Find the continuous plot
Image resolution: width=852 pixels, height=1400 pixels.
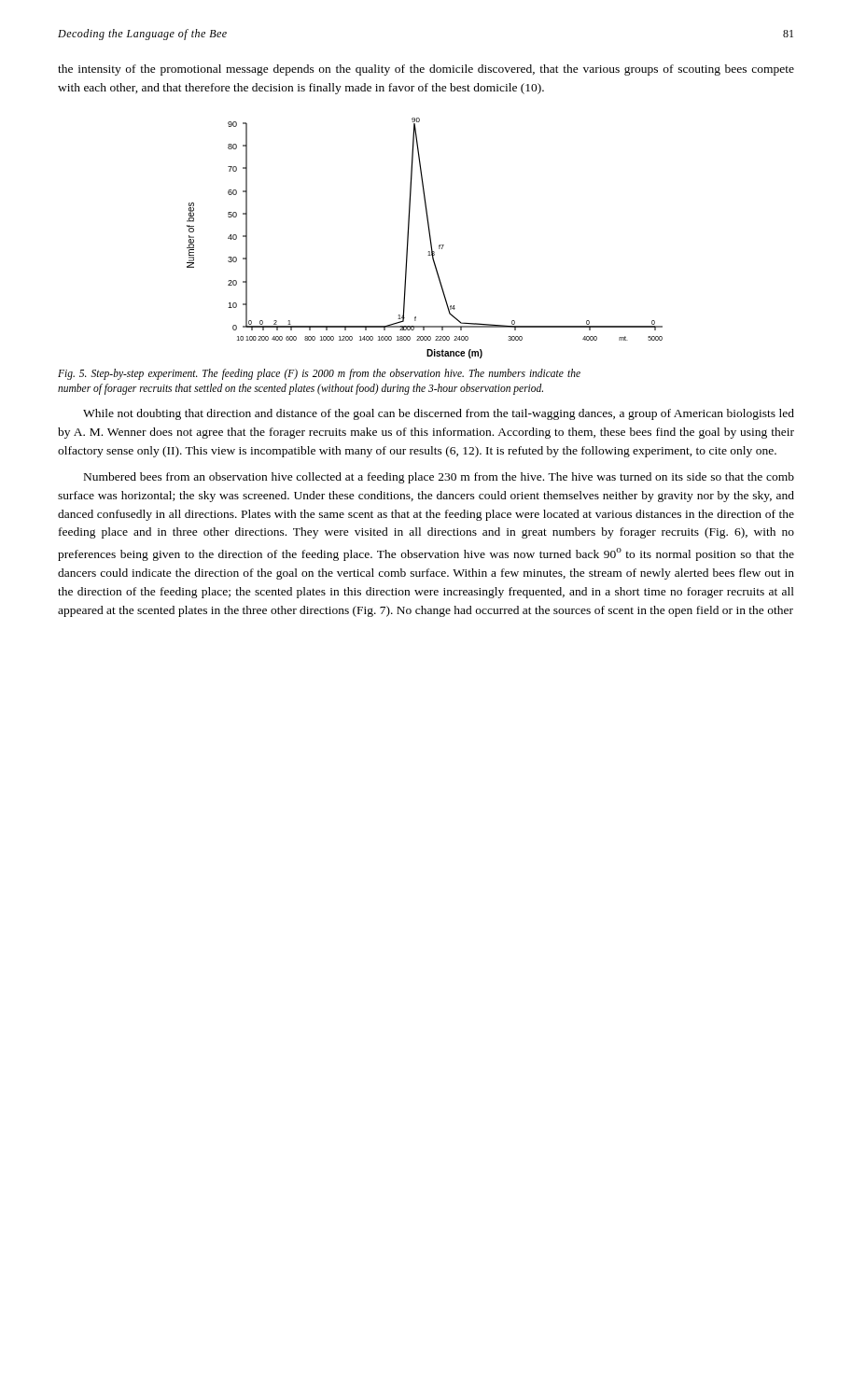426,238
